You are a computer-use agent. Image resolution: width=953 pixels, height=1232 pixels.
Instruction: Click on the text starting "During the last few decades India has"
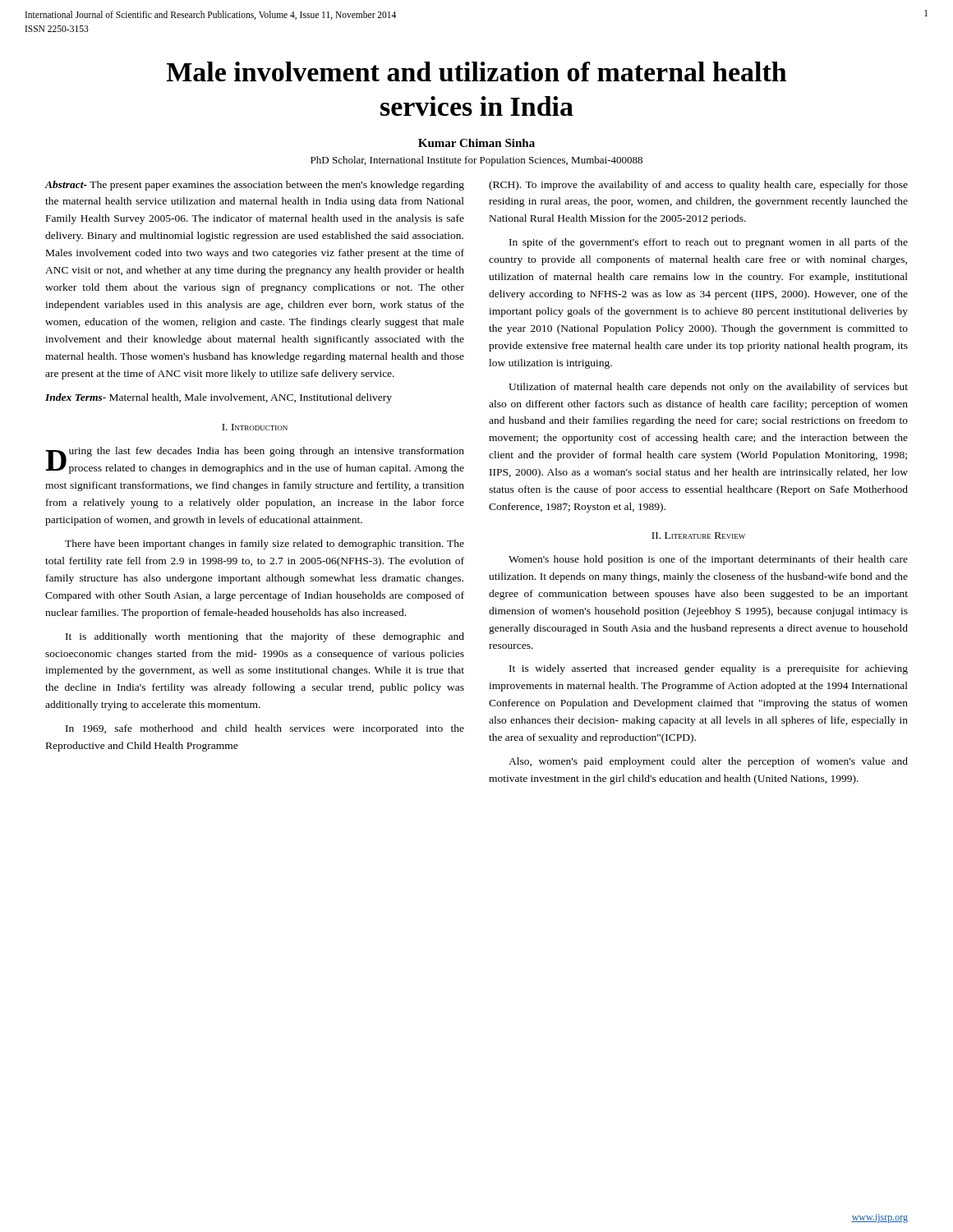pos(255,599)
